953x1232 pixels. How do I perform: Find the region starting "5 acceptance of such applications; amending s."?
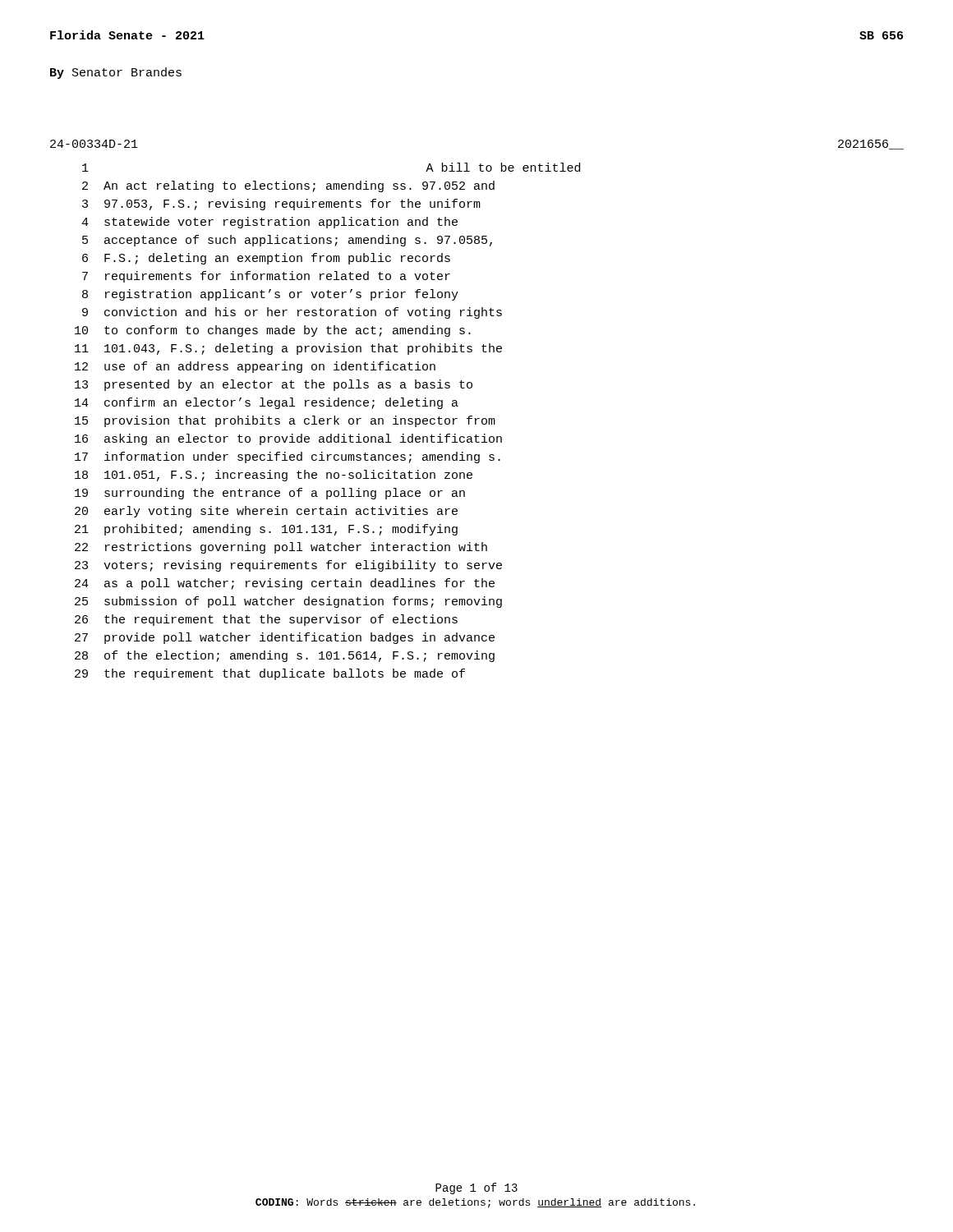[x=476, y=241]
